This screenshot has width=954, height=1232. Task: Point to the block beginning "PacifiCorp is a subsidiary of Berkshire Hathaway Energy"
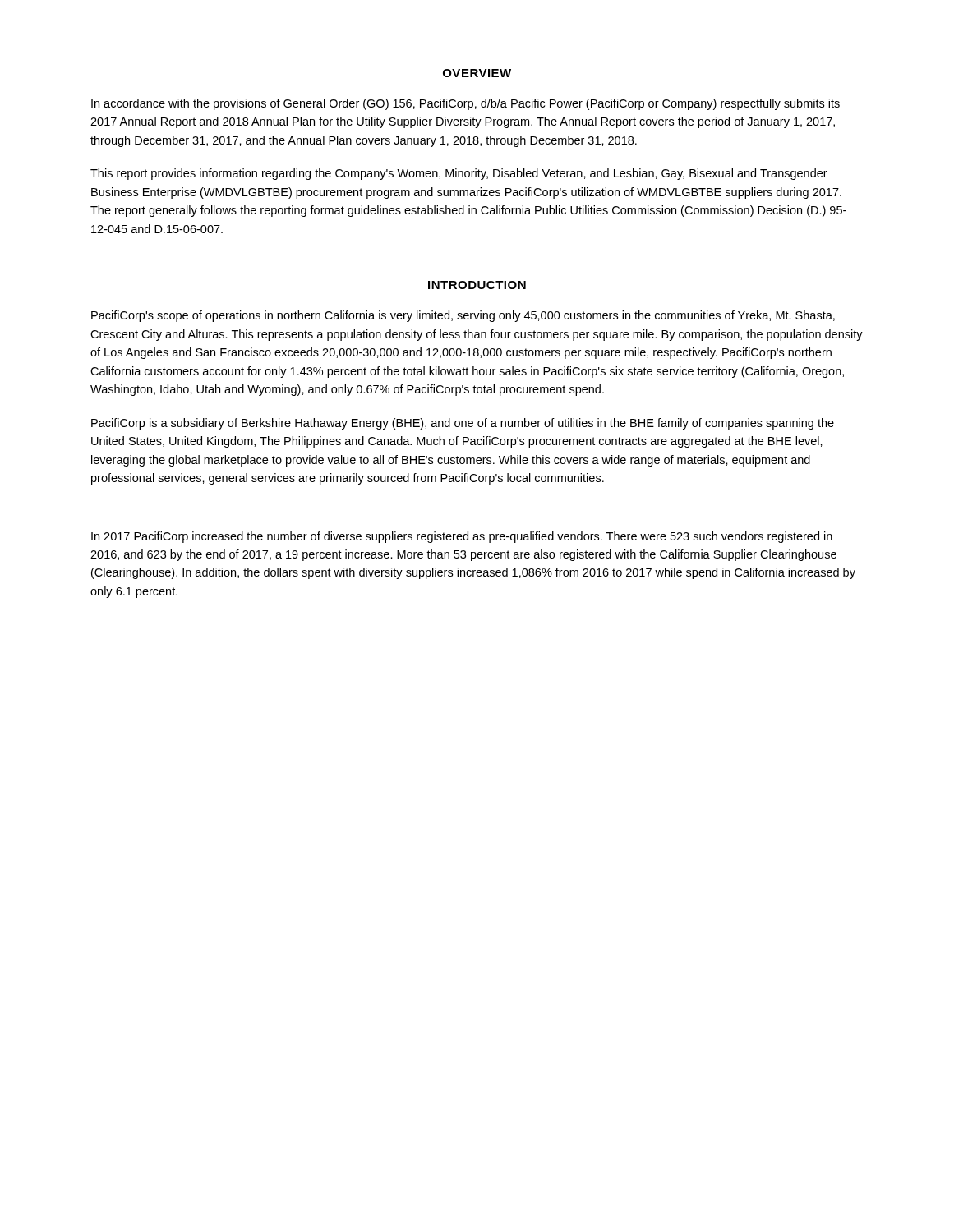point(462,450)
